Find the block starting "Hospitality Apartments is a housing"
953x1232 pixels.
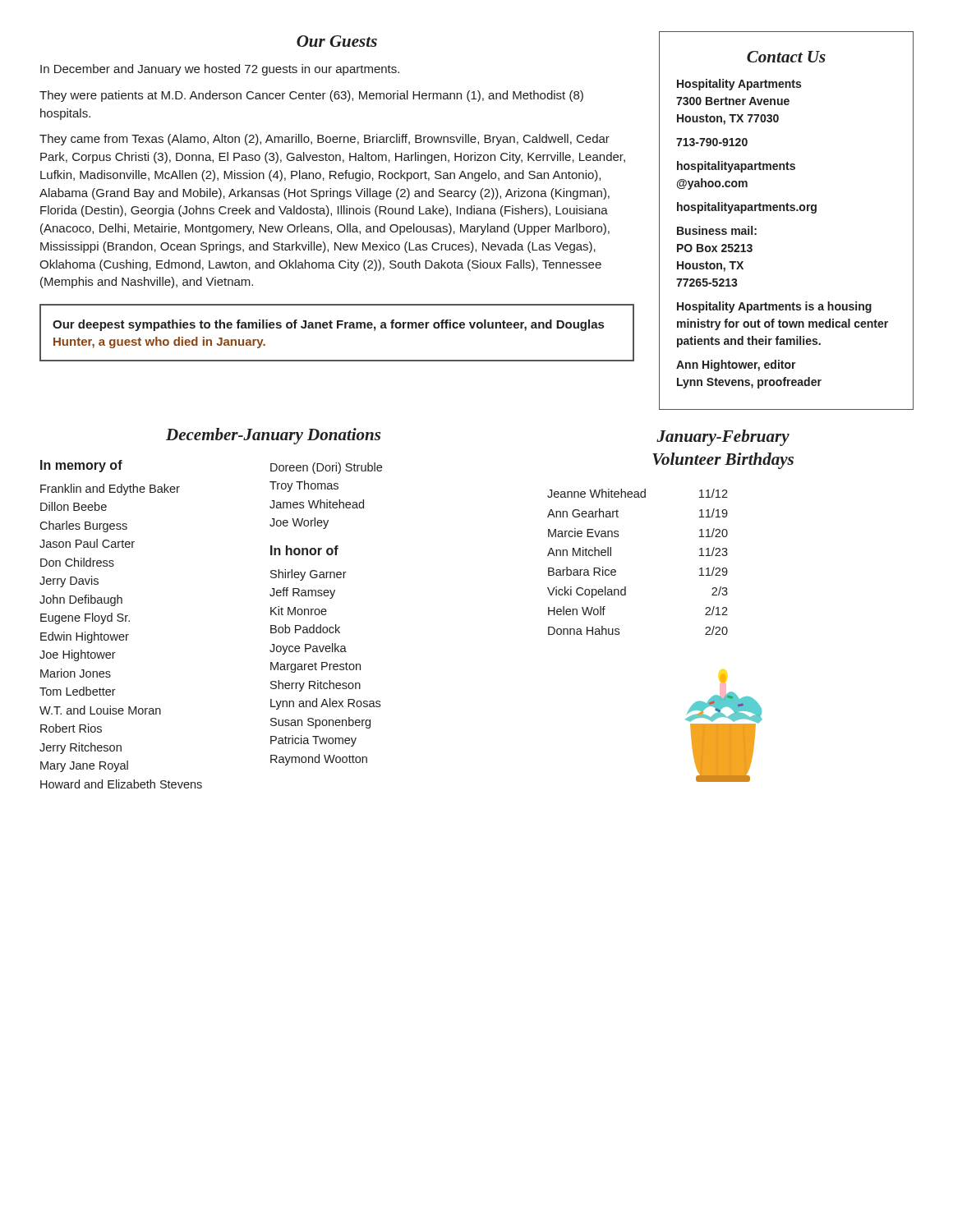[782, 324]
